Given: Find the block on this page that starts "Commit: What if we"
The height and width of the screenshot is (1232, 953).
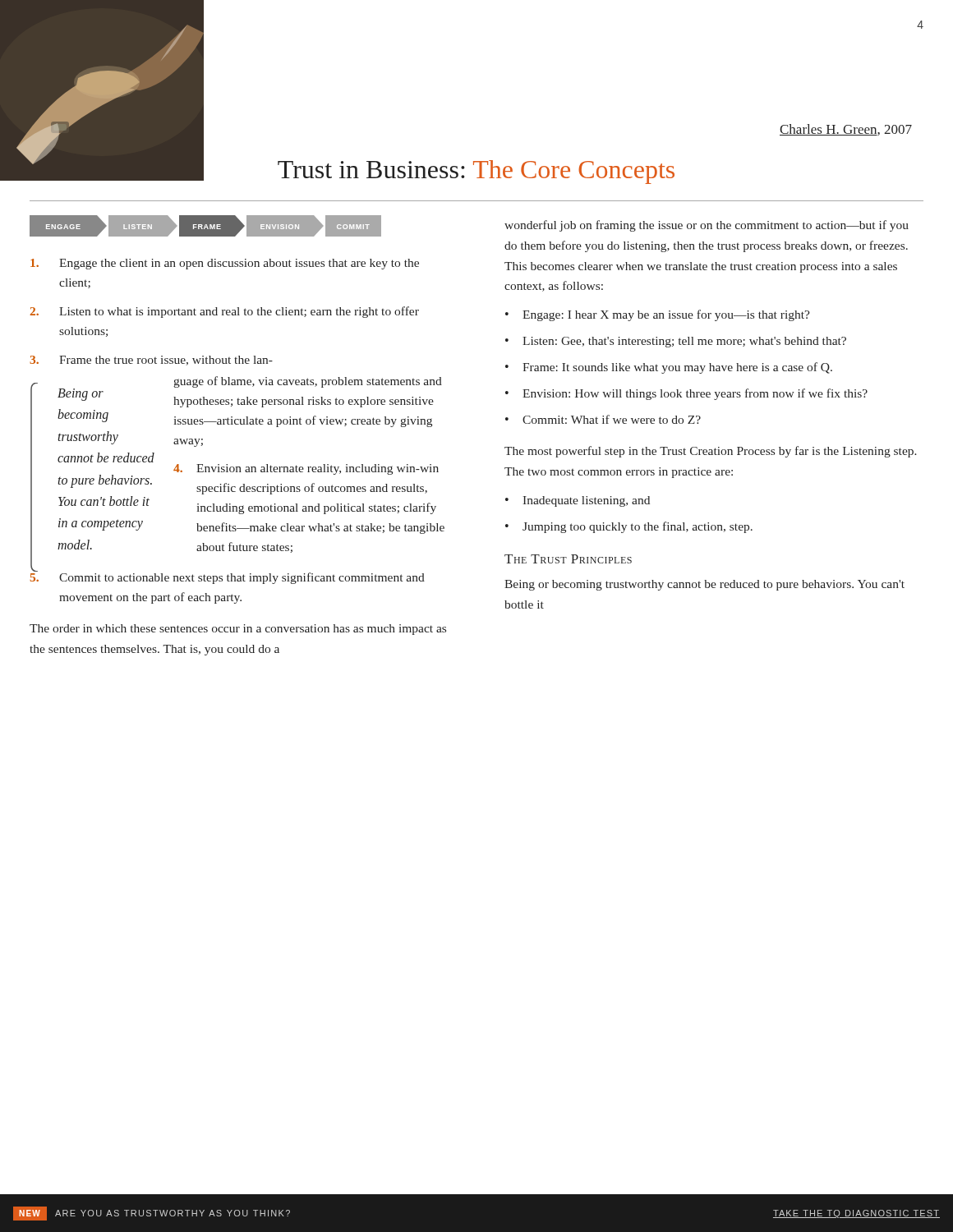Looking at the screenshot, I should [x=612, y=419].
